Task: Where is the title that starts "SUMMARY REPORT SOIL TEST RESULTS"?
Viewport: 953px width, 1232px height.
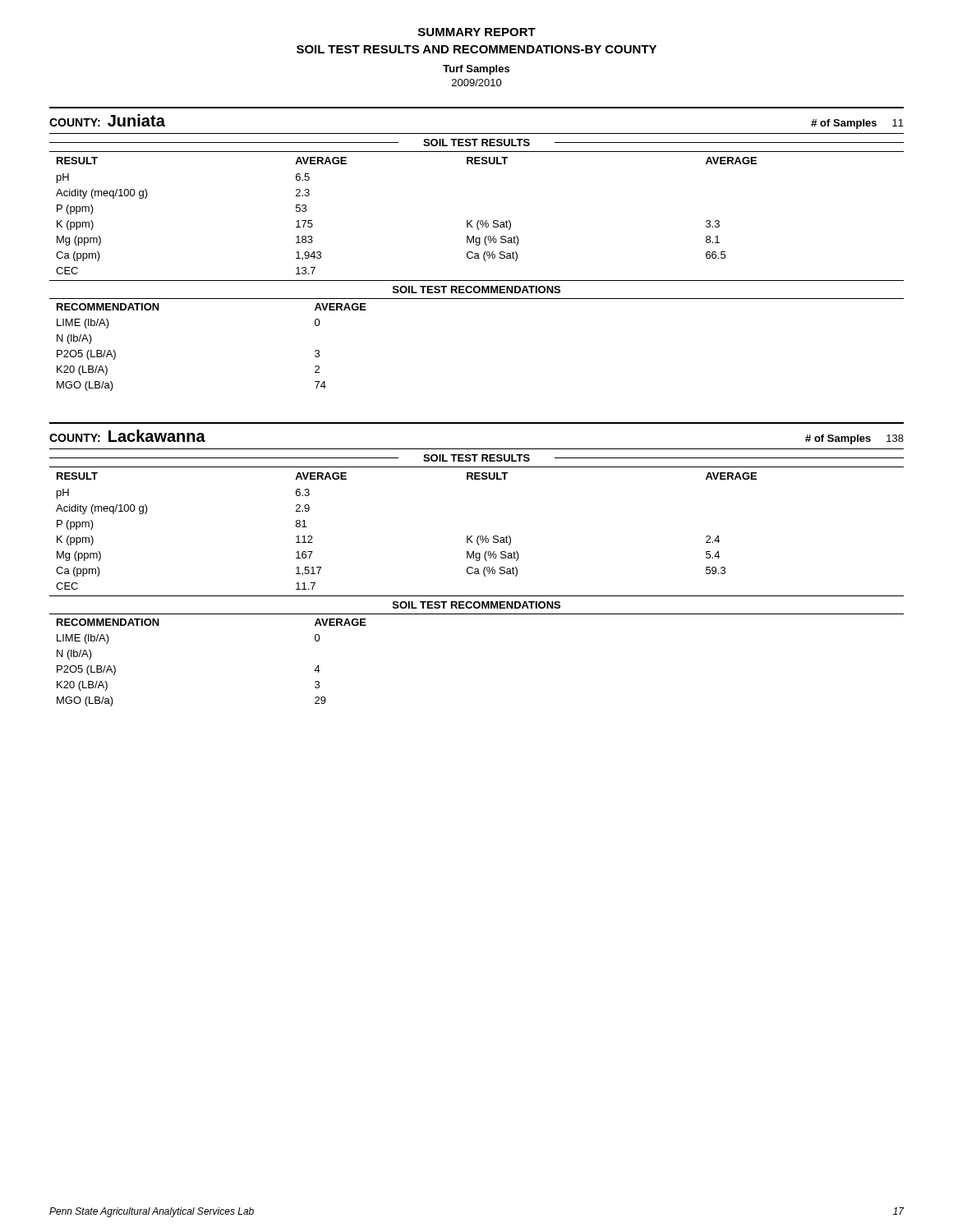Action: [476, 40]
